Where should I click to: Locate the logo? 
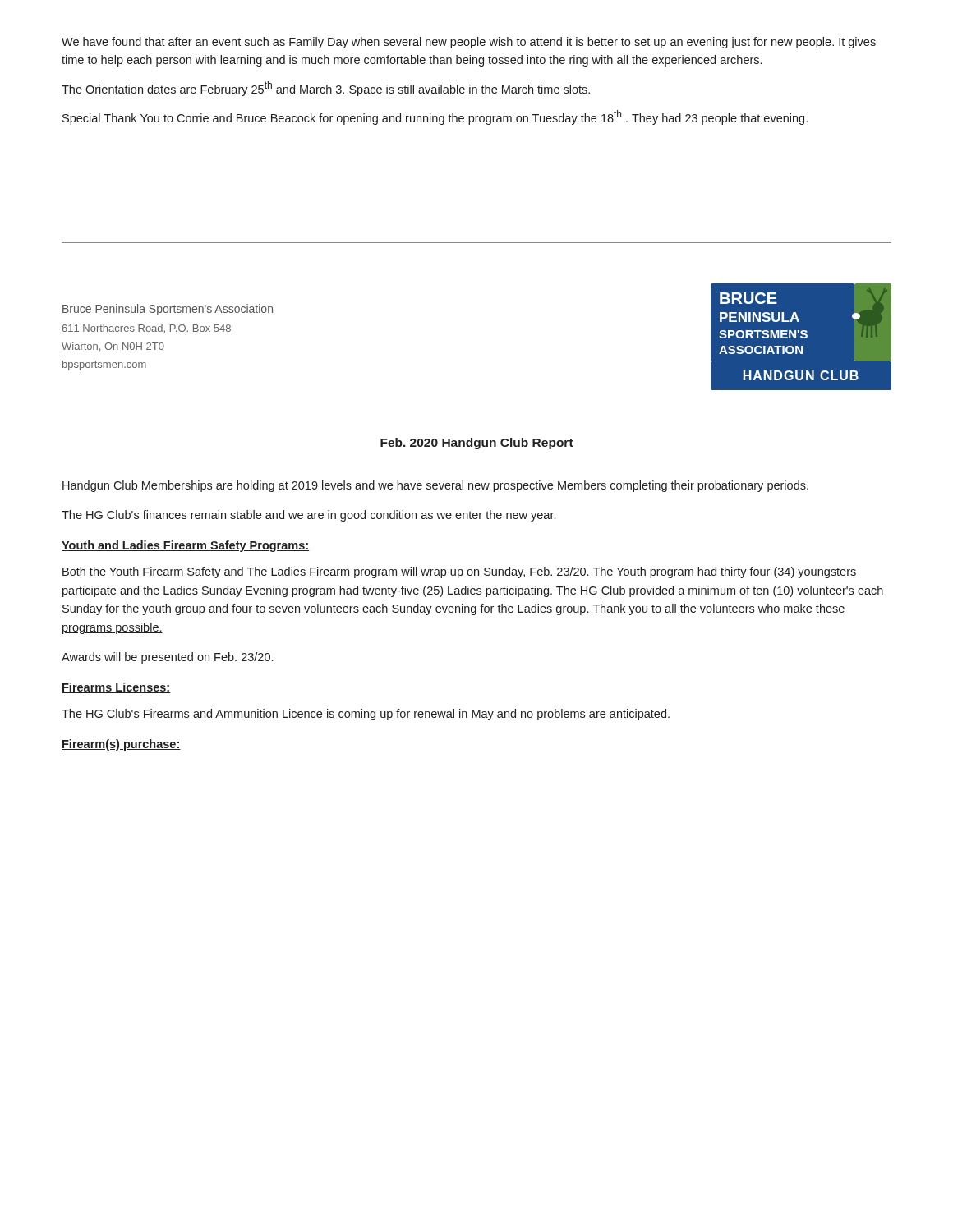[x=801, y=338]
